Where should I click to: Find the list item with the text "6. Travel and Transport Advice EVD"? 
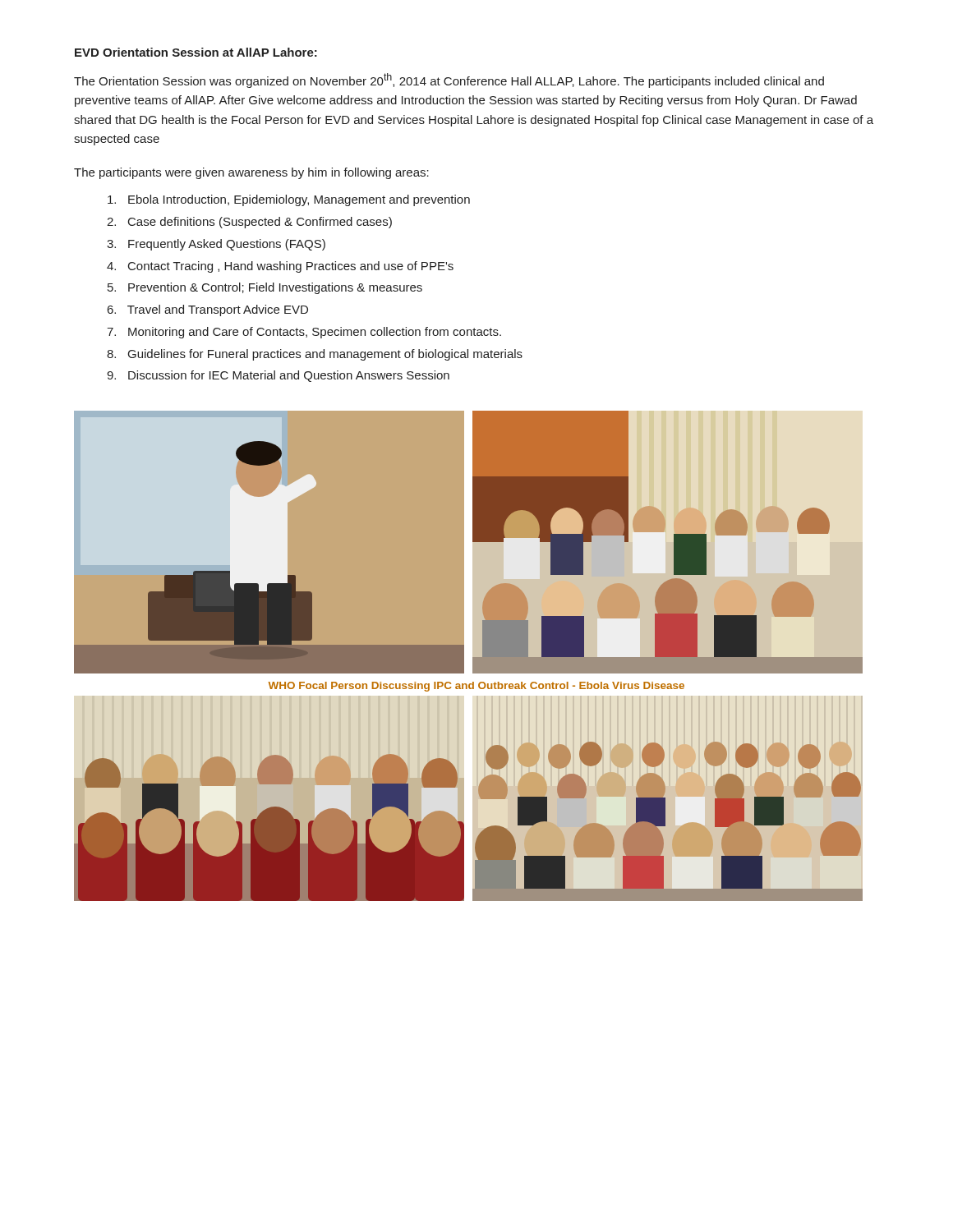tap(208, 309)
